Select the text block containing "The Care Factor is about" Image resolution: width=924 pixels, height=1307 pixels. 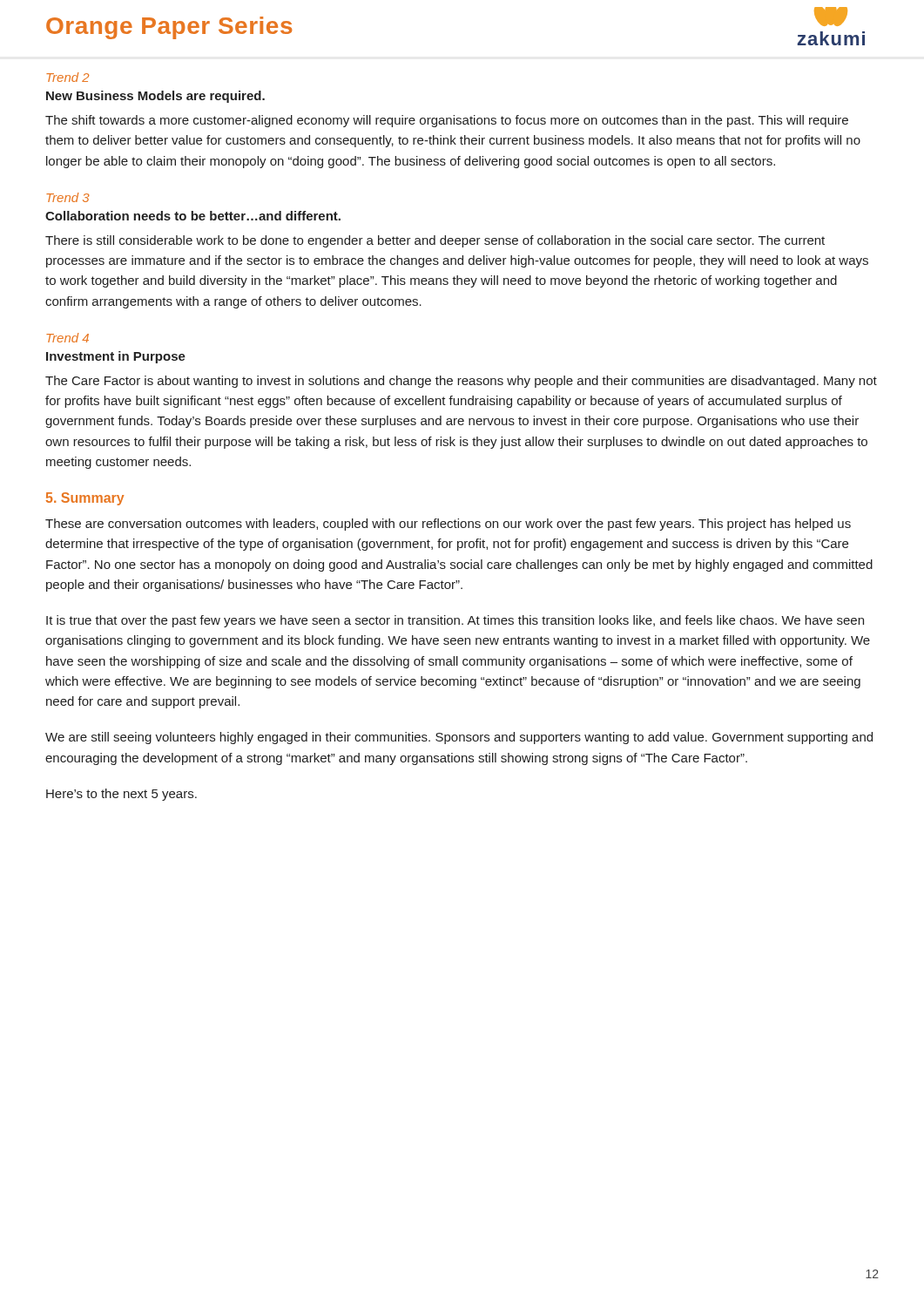tap(461, 421)
